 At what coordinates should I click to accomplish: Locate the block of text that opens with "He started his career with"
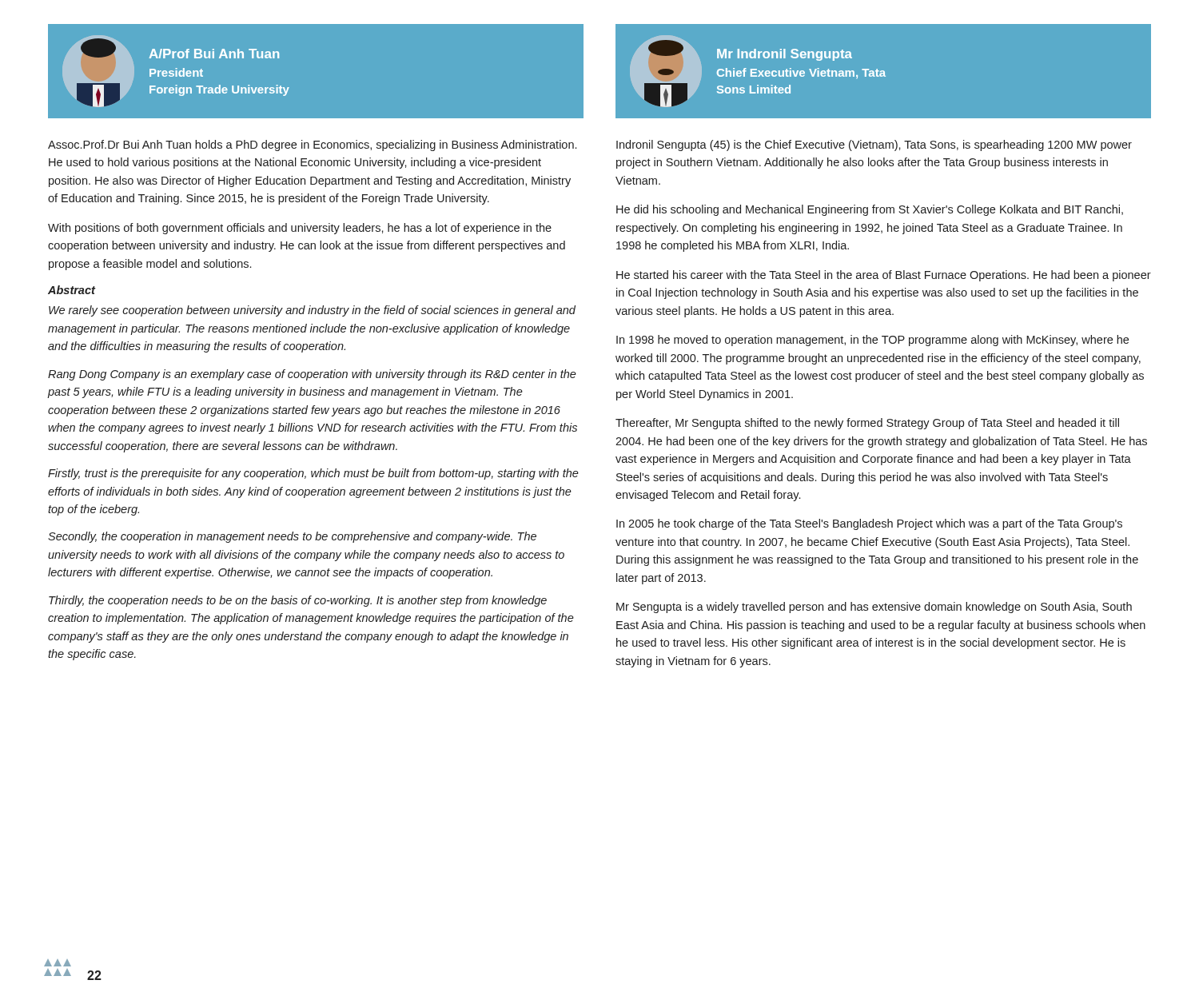click(x=883, y=293)
